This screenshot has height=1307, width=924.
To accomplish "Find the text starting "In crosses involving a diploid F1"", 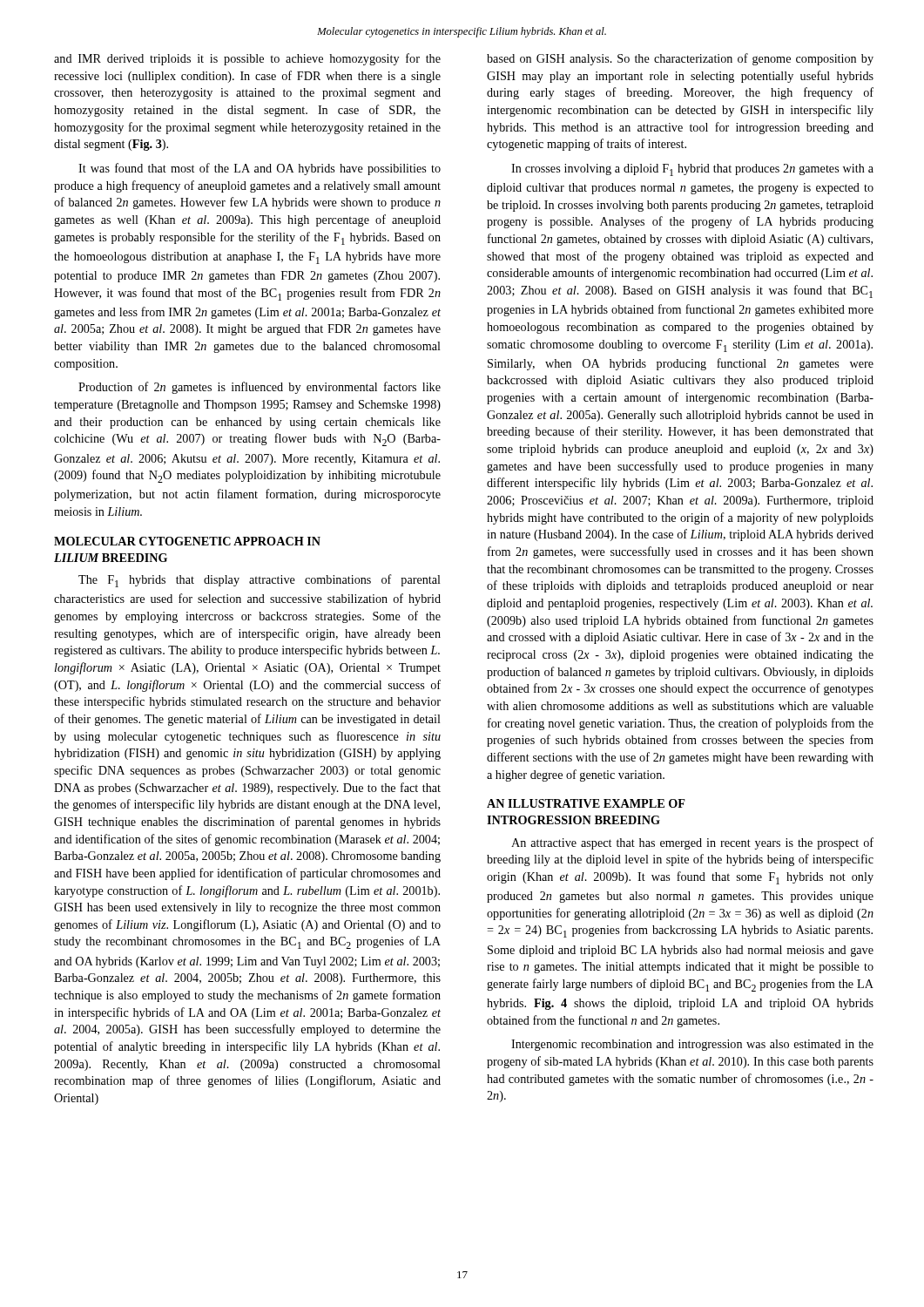I will pyautogui.click(x=680, y=472).
